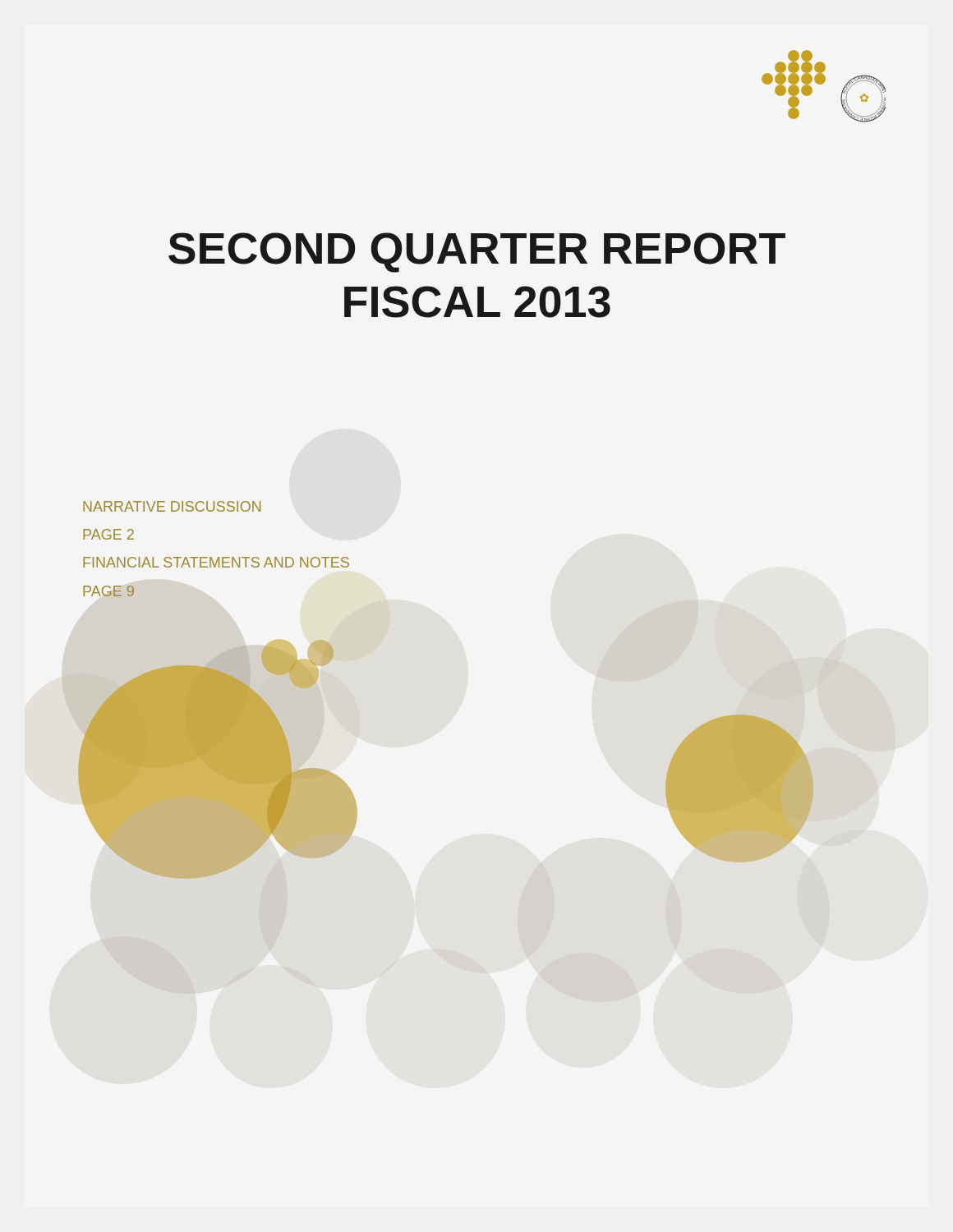The width and height of the screenshot is (953, 1232).
Task: Click on the illustration
Action: (x=476, y=813)
